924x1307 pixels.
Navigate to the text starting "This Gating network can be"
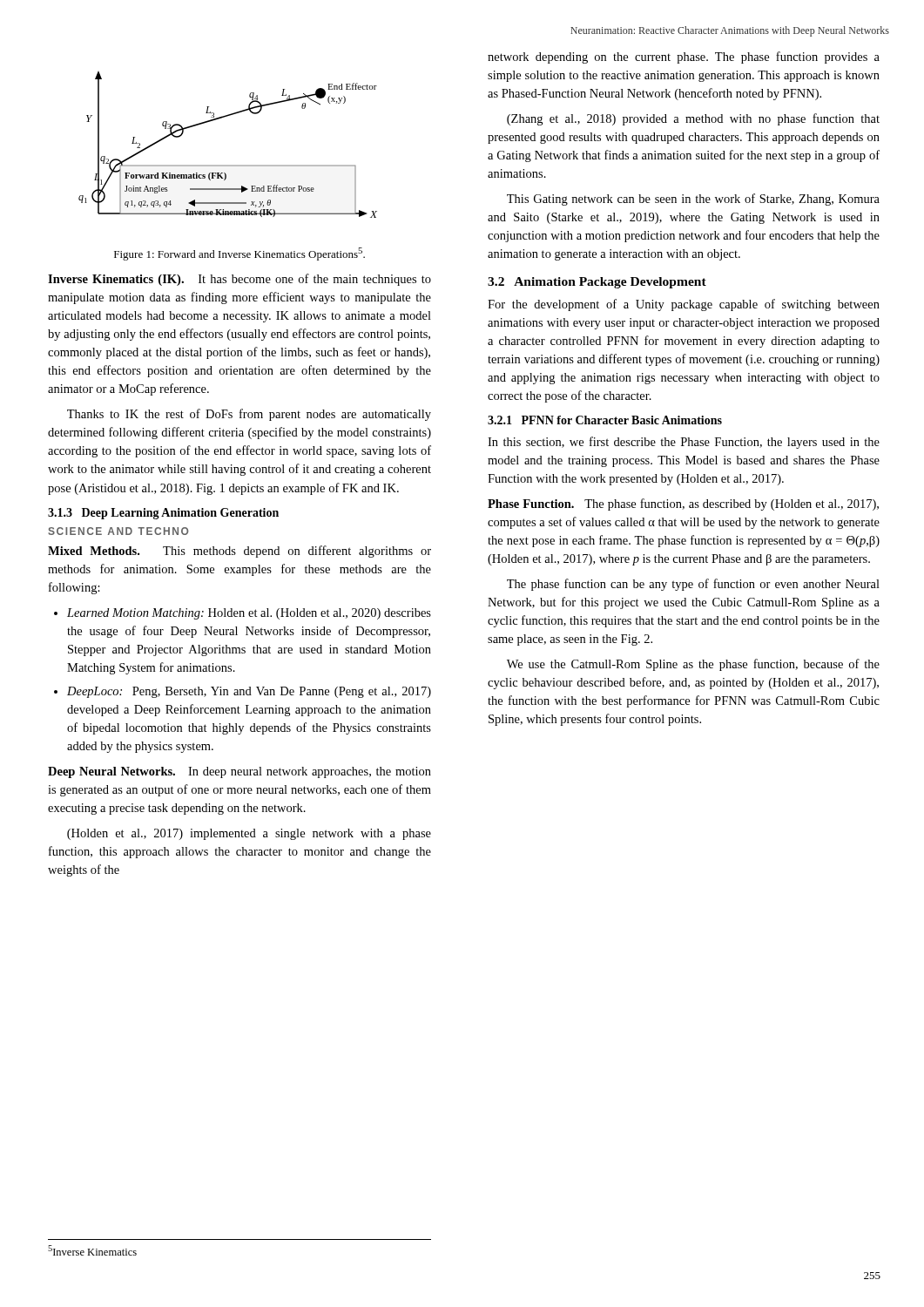click(684, 227)
